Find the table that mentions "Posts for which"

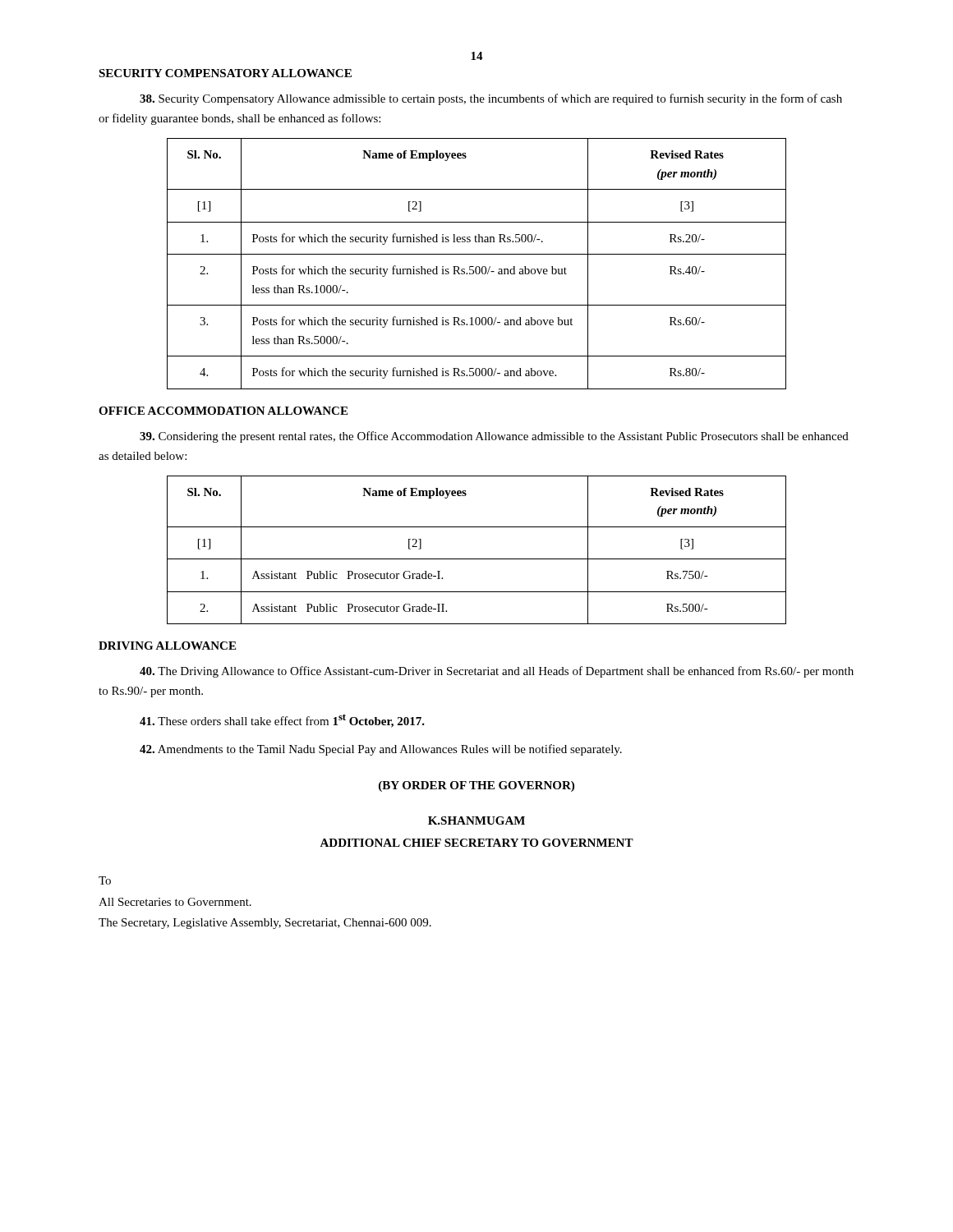(476, 263)
